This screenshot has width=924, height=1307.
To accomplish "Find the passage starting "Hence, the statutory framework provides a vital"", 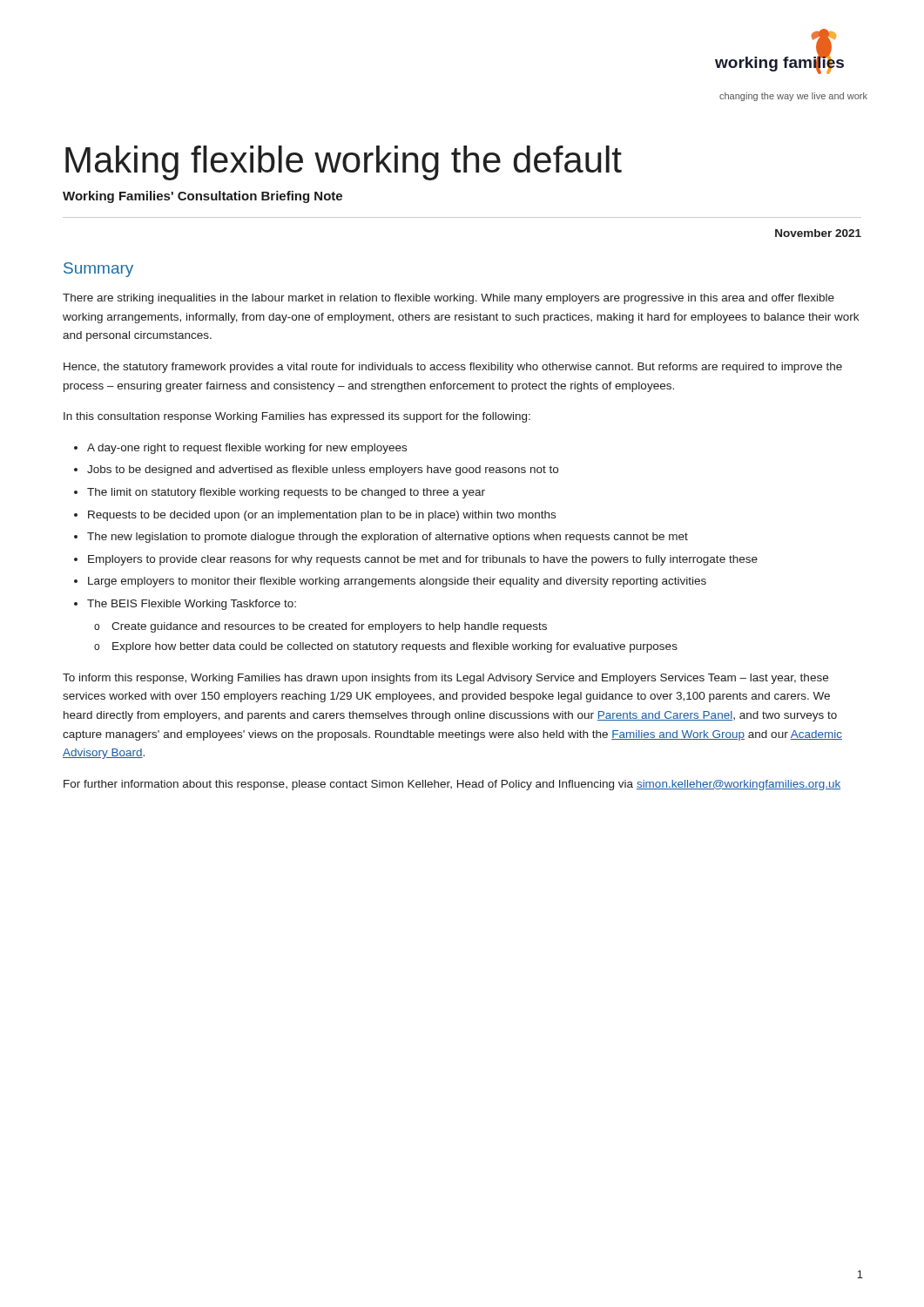I will point(453,376).
